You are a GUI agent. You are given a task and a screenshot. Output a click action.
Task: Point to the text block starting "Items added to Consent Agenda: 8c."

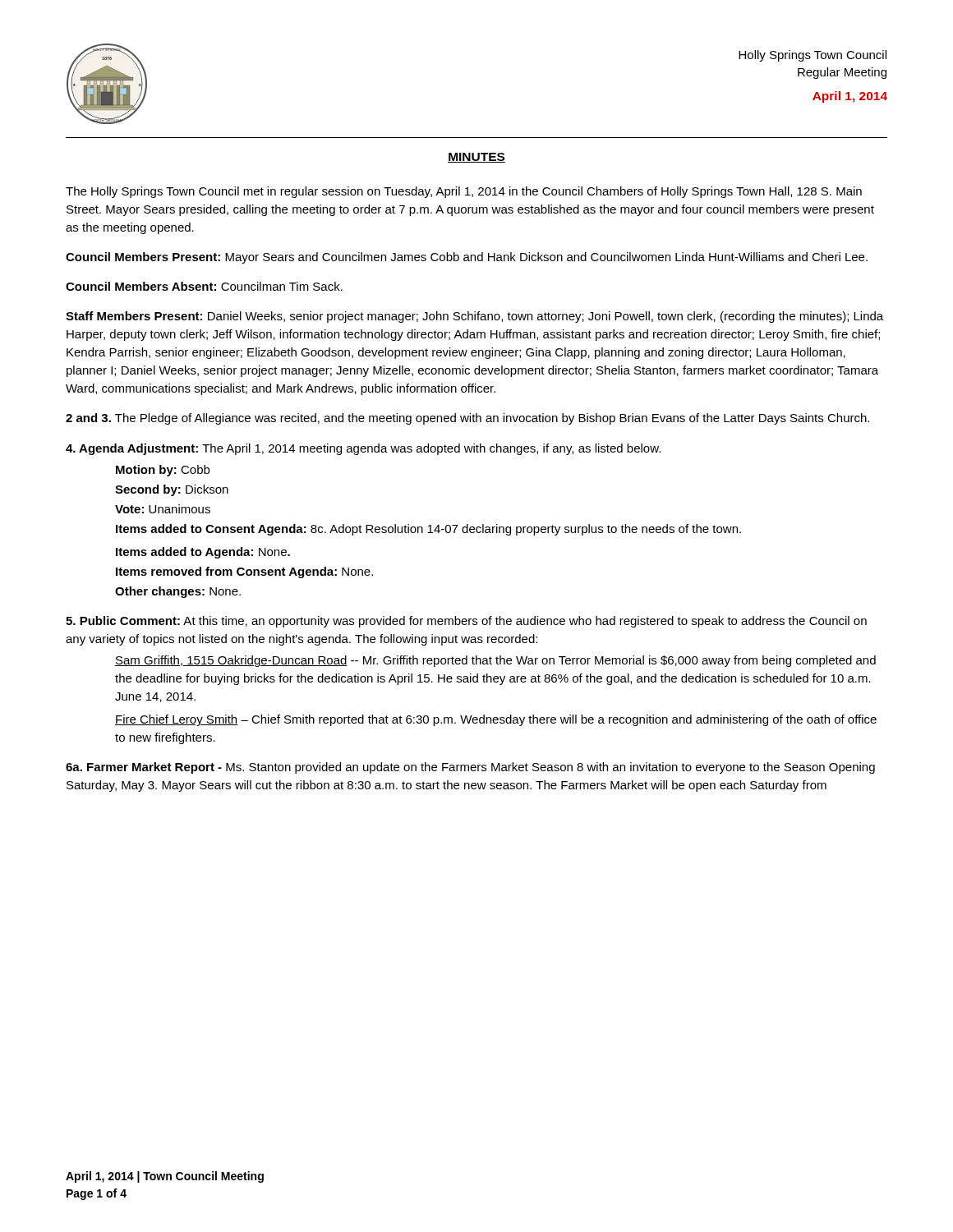pyautogui.click(x=429, y=528)
